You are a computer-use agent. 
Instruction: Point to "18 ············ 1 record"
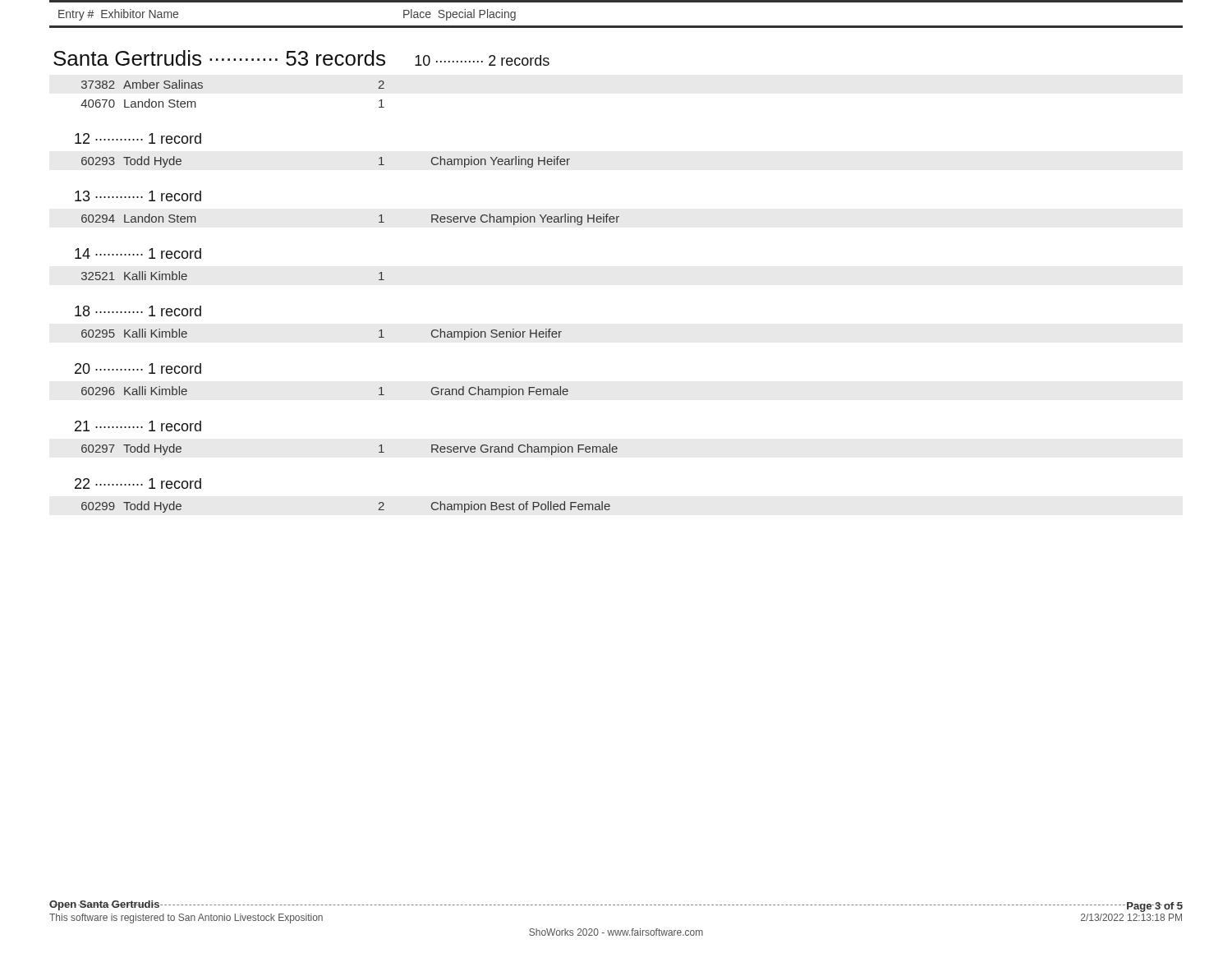(138, 312)
